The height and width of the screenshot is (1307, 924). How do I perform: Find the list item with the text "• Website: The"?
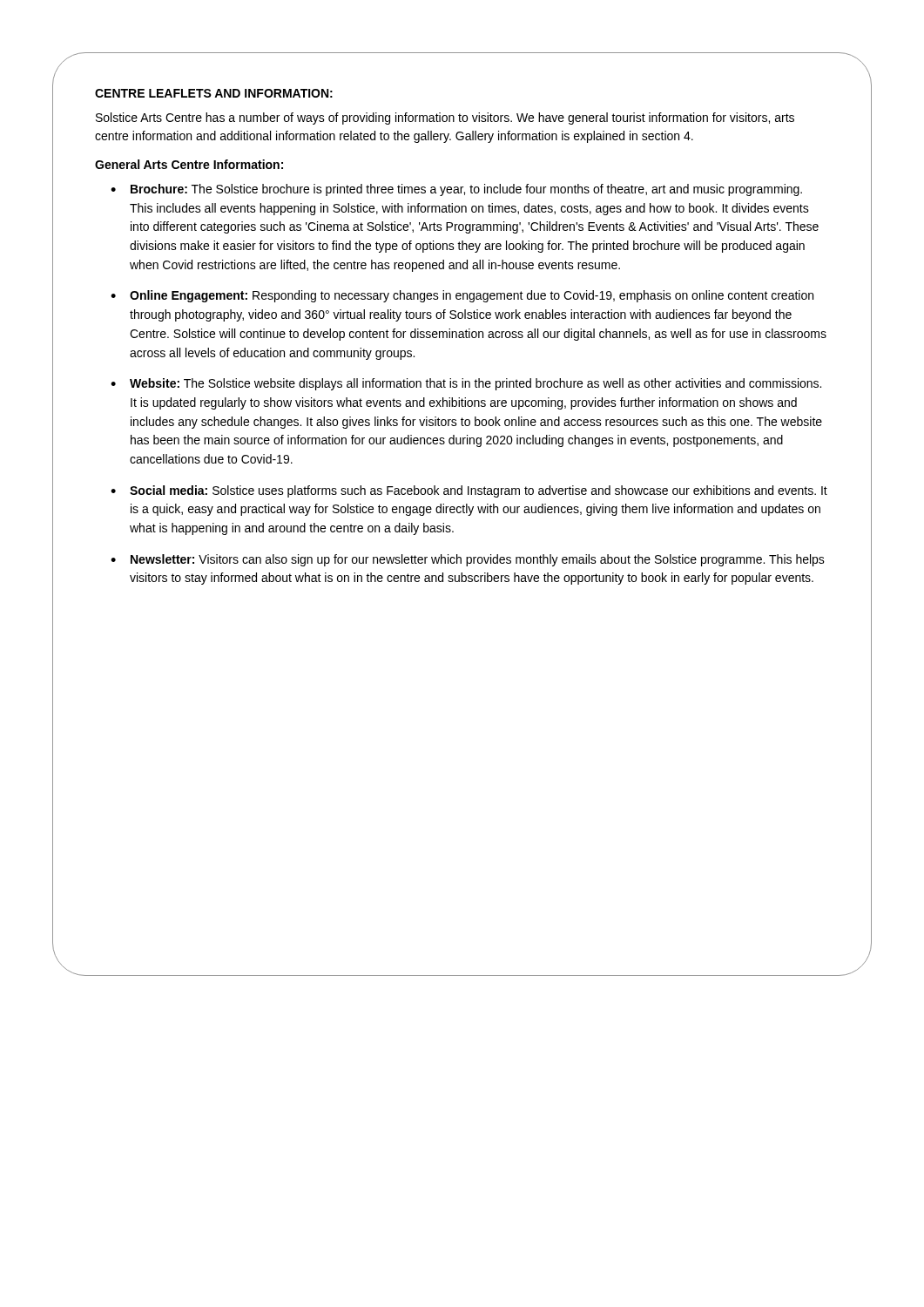point(470,422)
